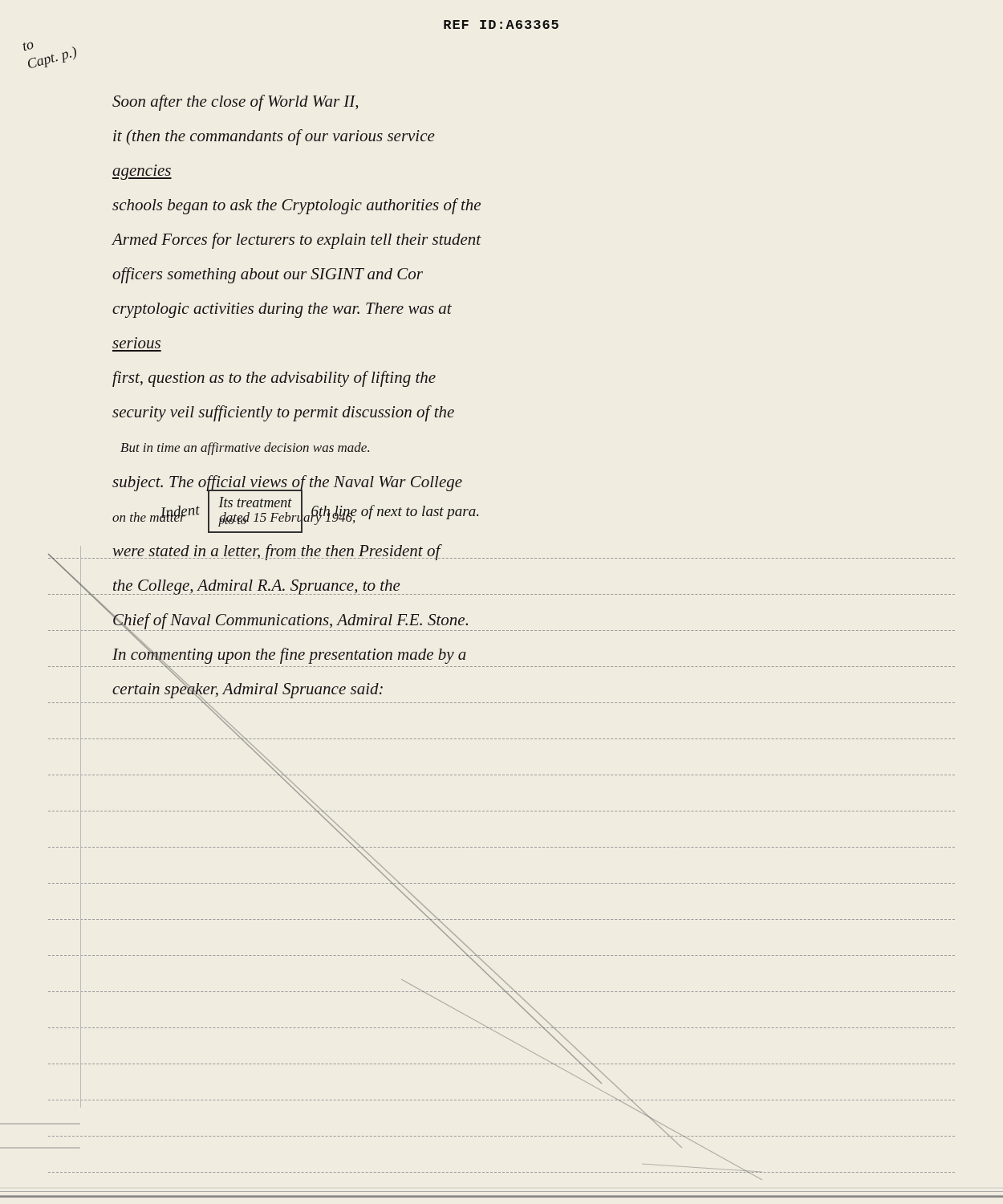The image size is (1003, 1204).
Task: Locate the text containing "Its treatmentpto to"
Action: coord(255,510)
